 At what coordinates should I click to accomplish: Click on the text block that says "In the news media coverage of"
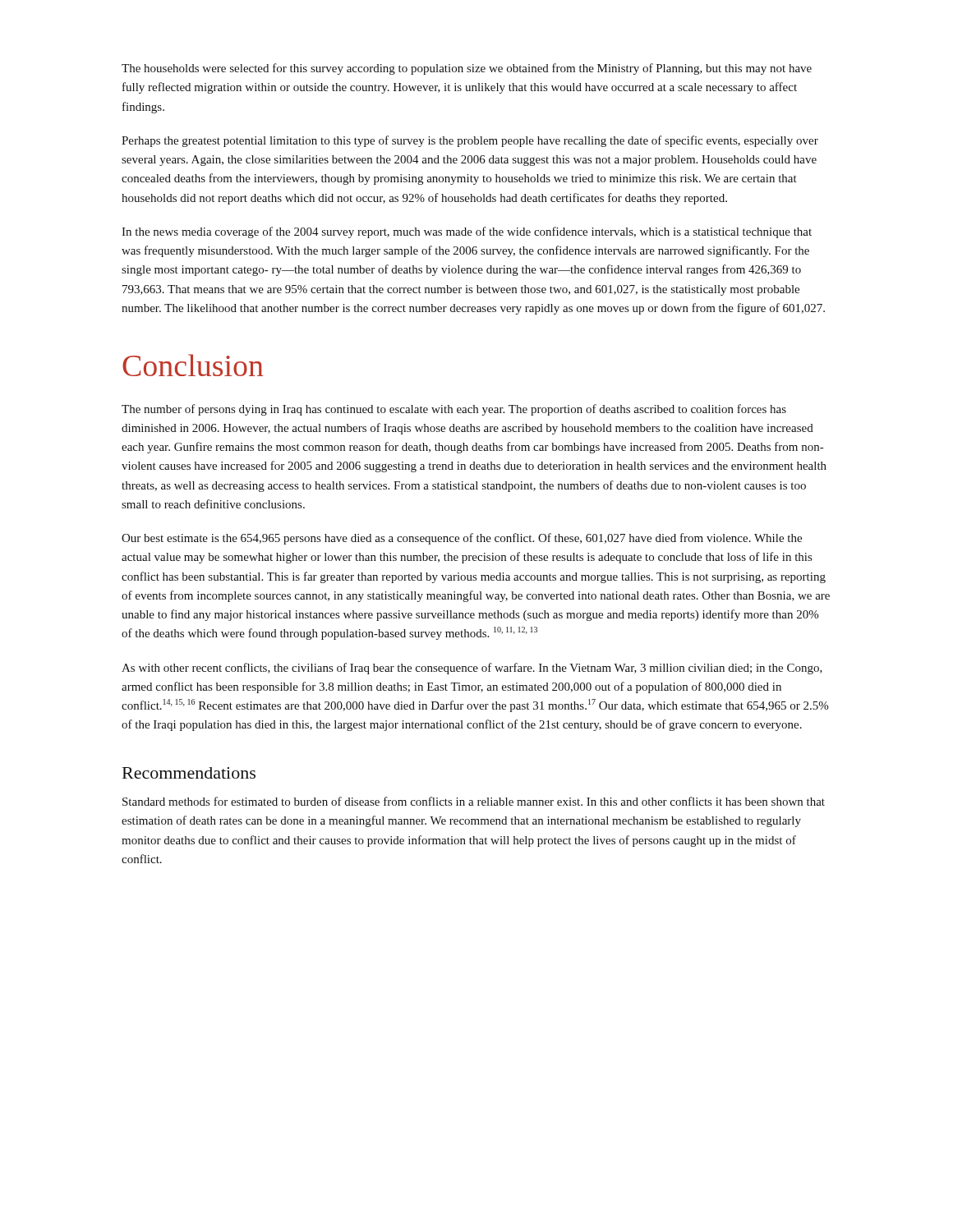pyautogui.click(x=474, y=270)
